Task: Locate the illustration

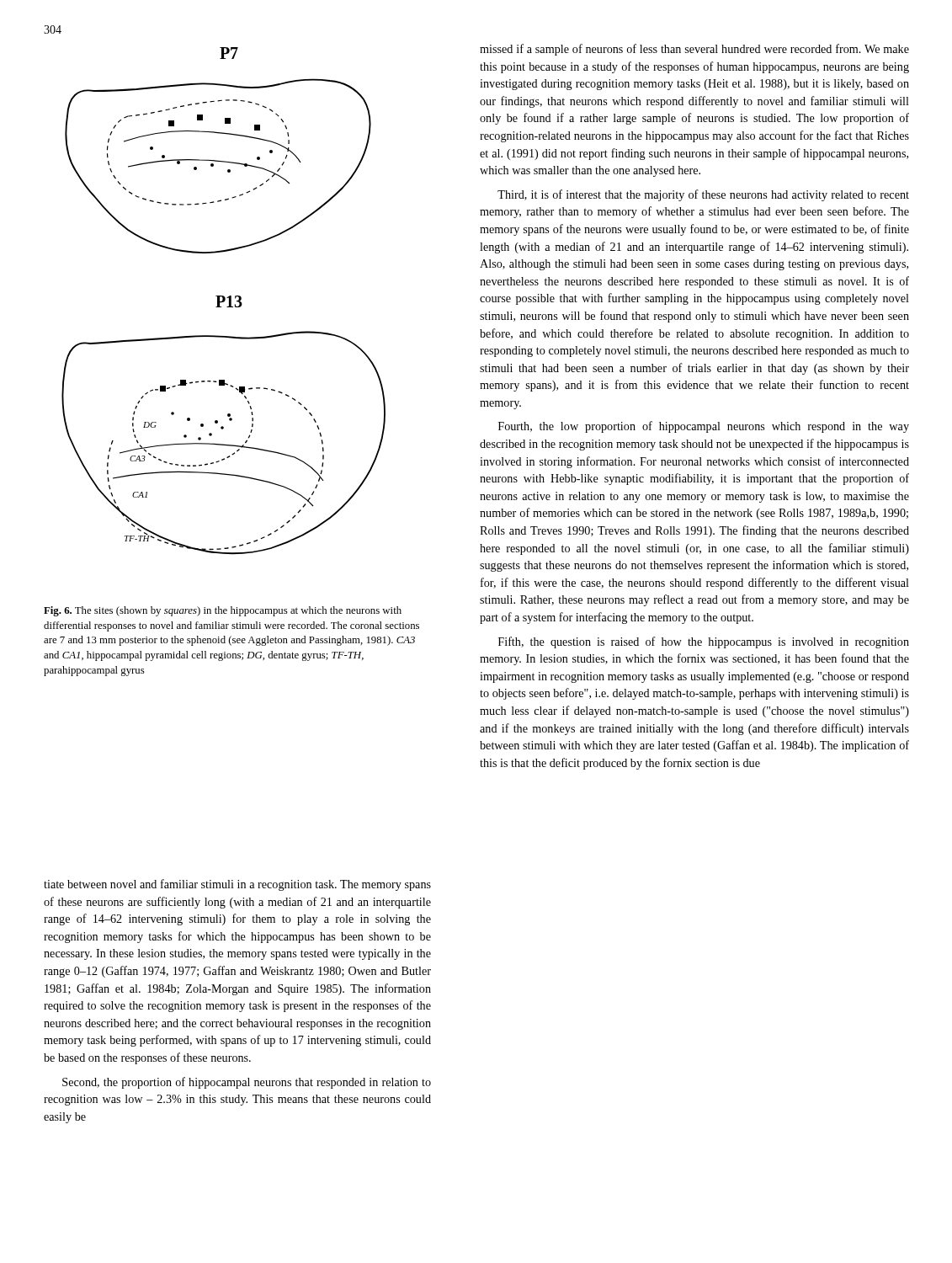Action: point(229,162)
